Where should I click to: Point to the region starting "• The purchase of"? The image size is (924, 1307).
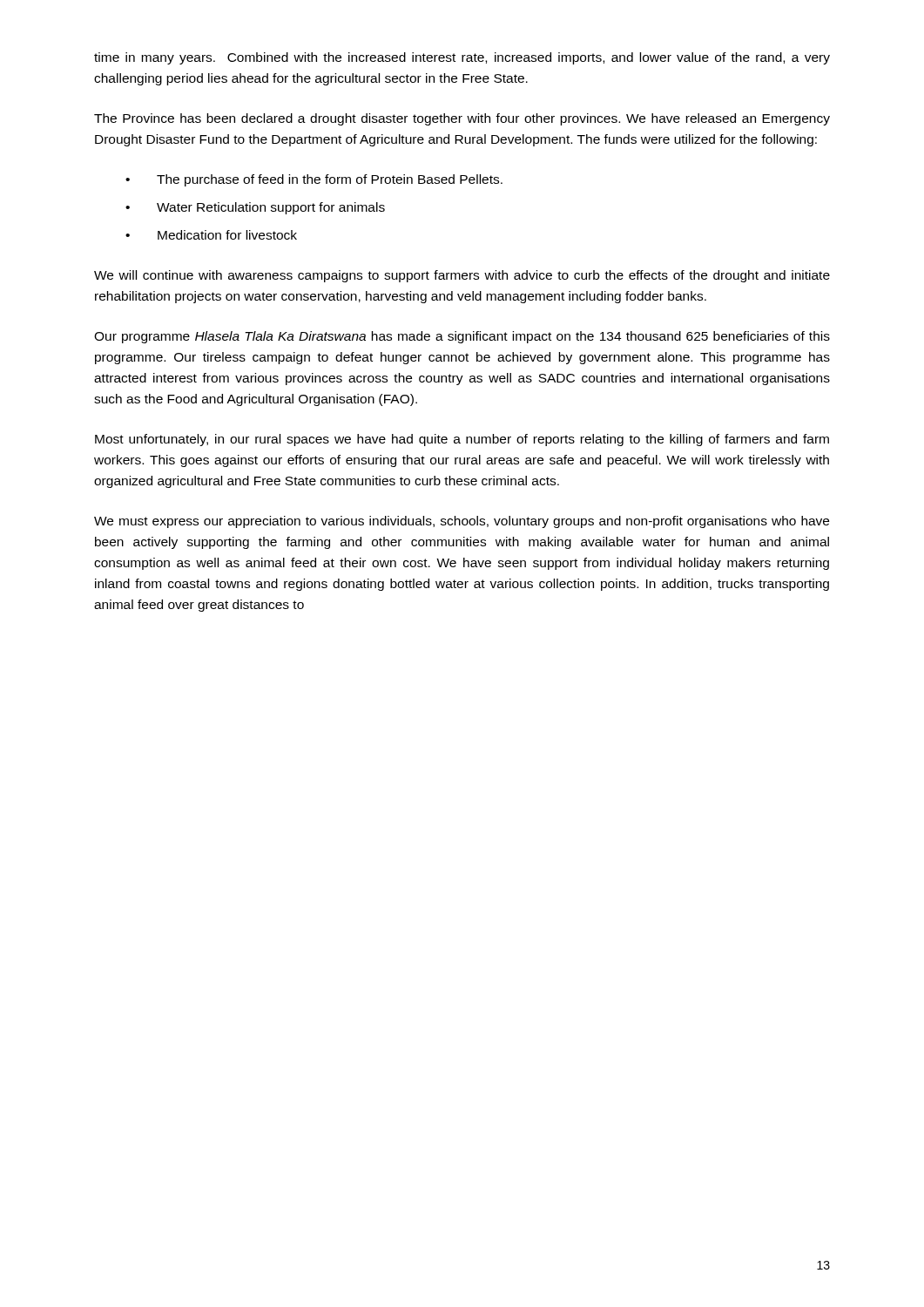pyautogui.click(x=314, y=180)
